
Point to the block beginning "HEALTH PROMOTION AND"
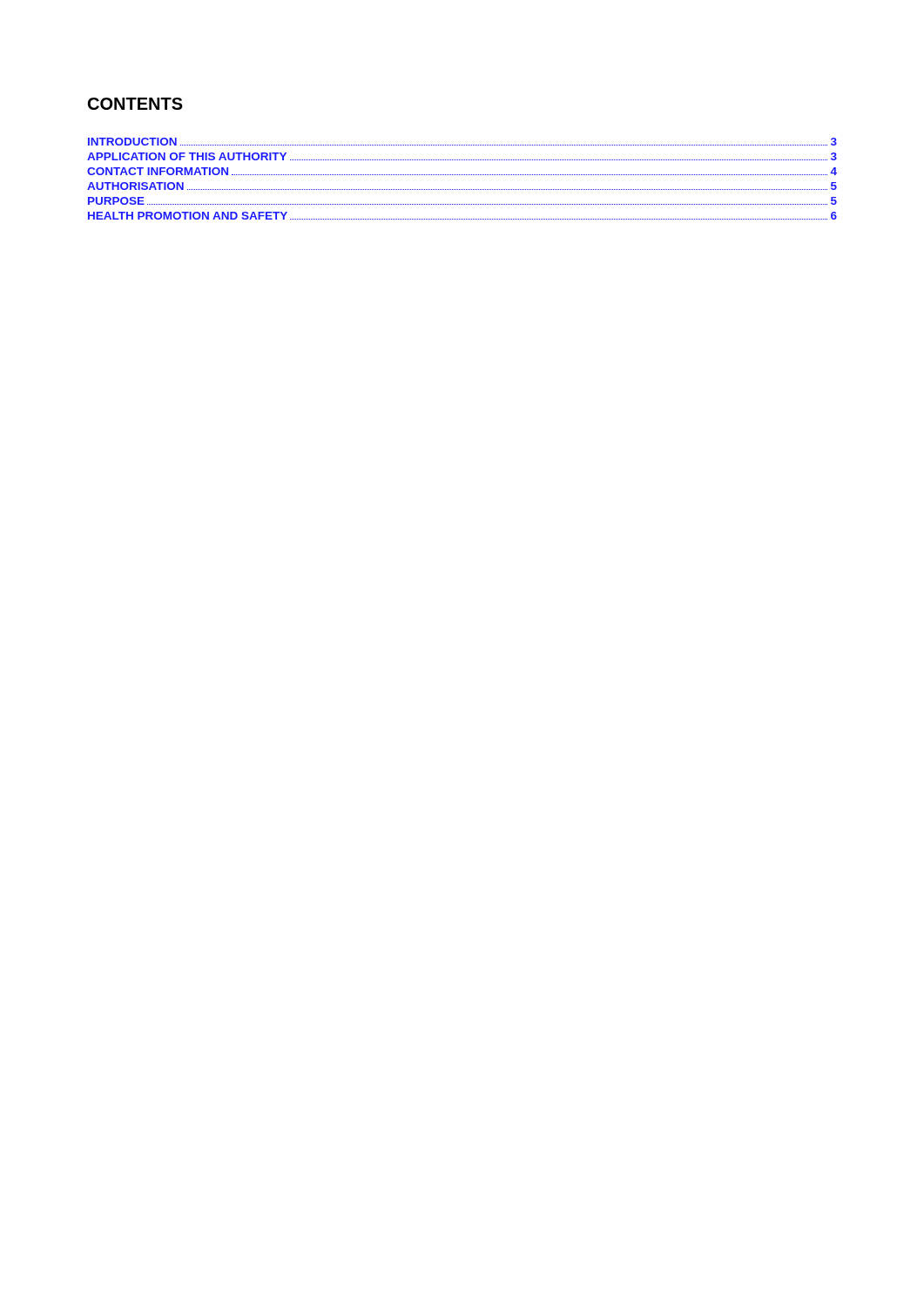pyautogui.click(x=462, y=216)
